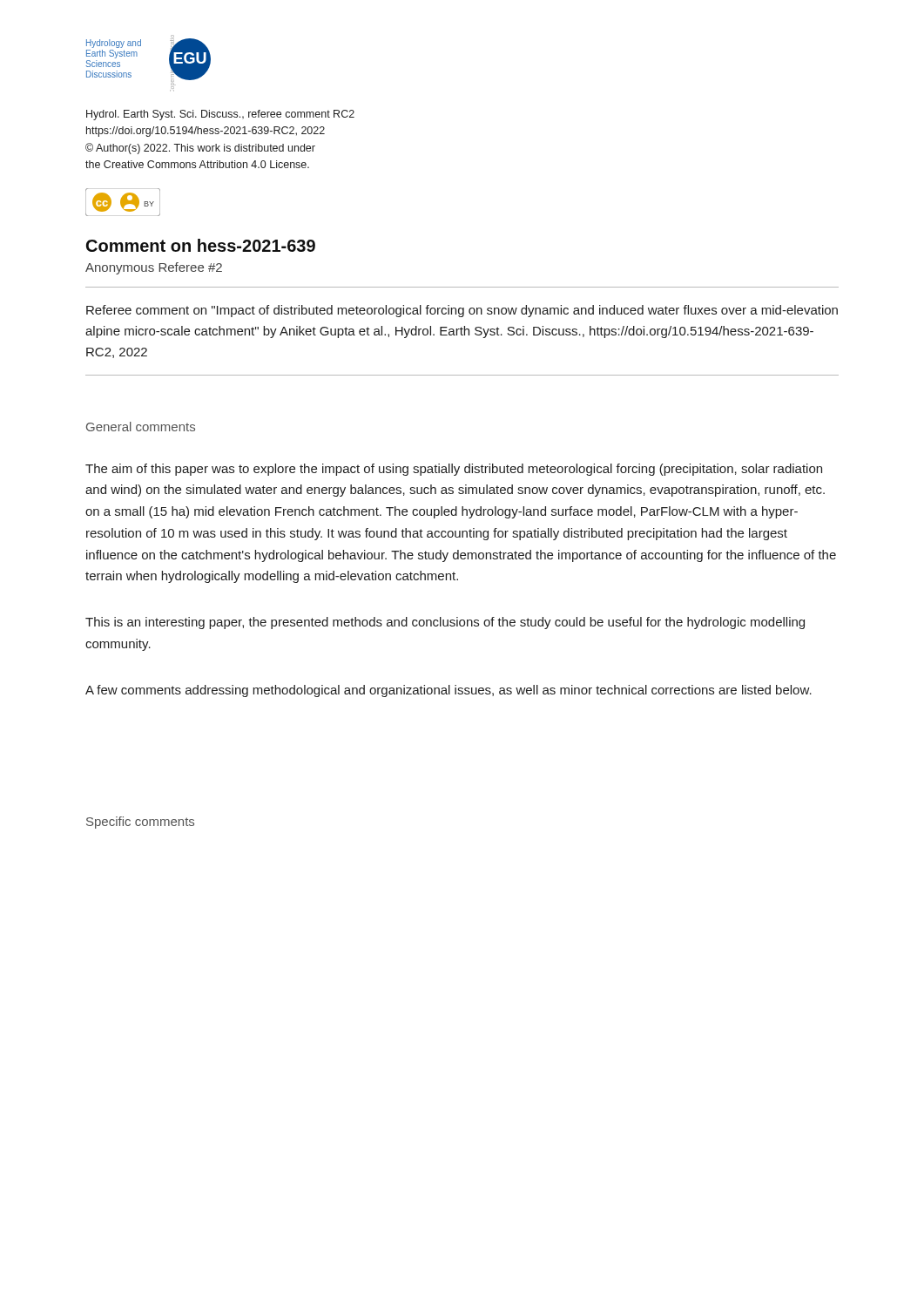Image resolution: width=924 pixels, height=1307 pixels.
Task: Click on the region starting "Comment on hess-2021-639"
Action: pos(201,245)
